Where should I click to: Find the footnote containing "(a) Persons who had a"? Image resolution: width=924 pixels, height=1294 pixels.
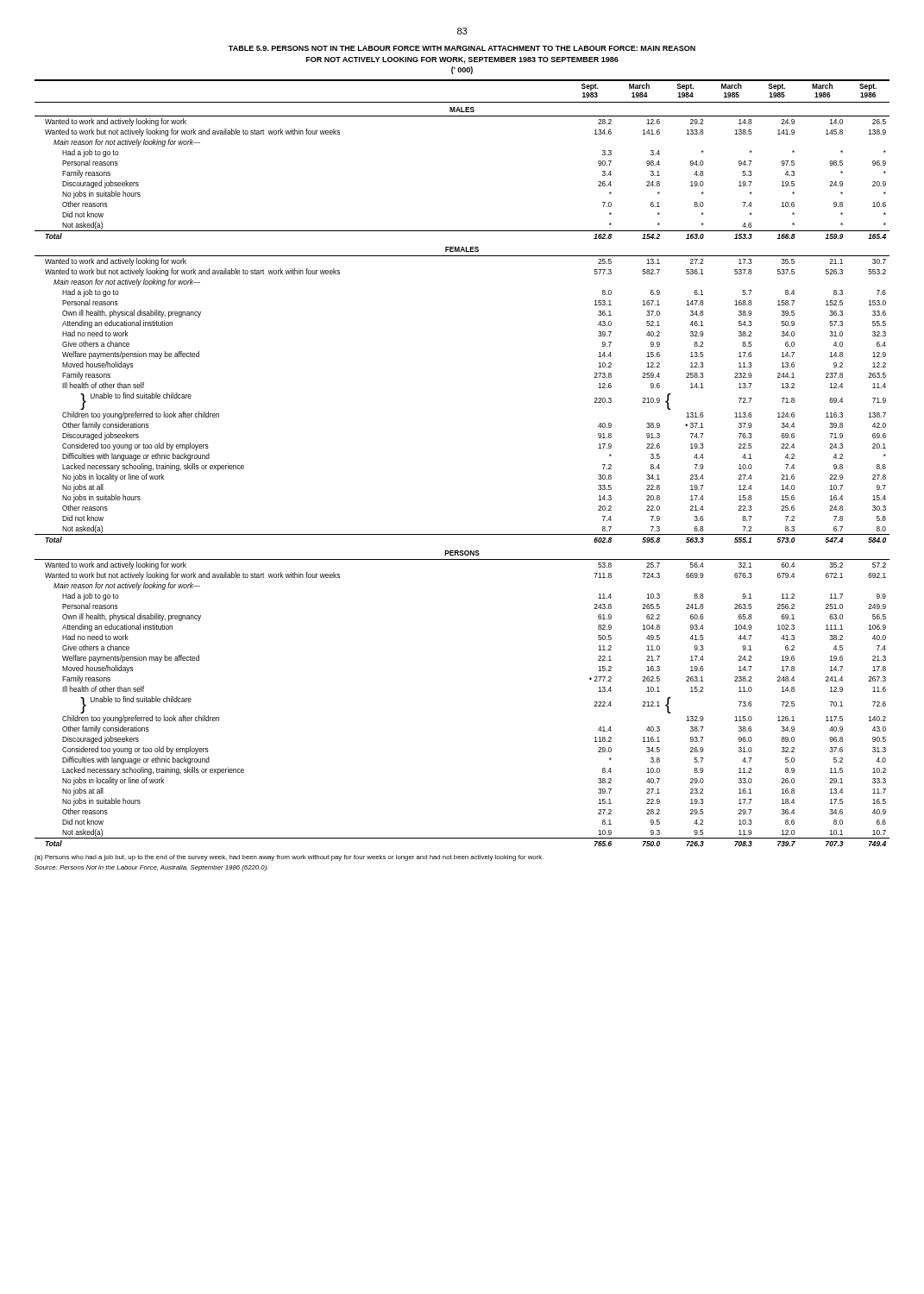coord(289,857)
